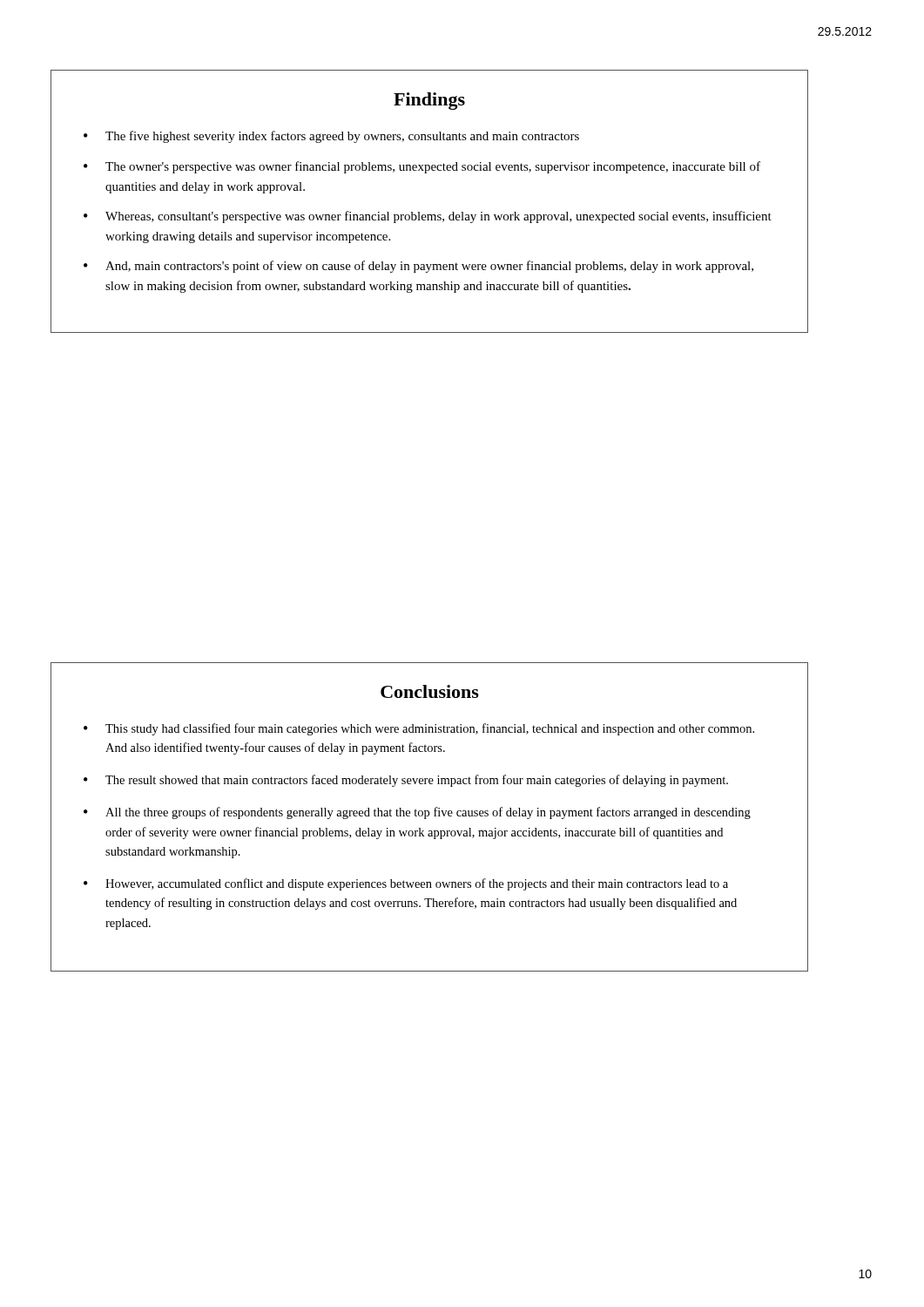Find the text block starting "• And, main contractors's point of view"

(429, 276)
